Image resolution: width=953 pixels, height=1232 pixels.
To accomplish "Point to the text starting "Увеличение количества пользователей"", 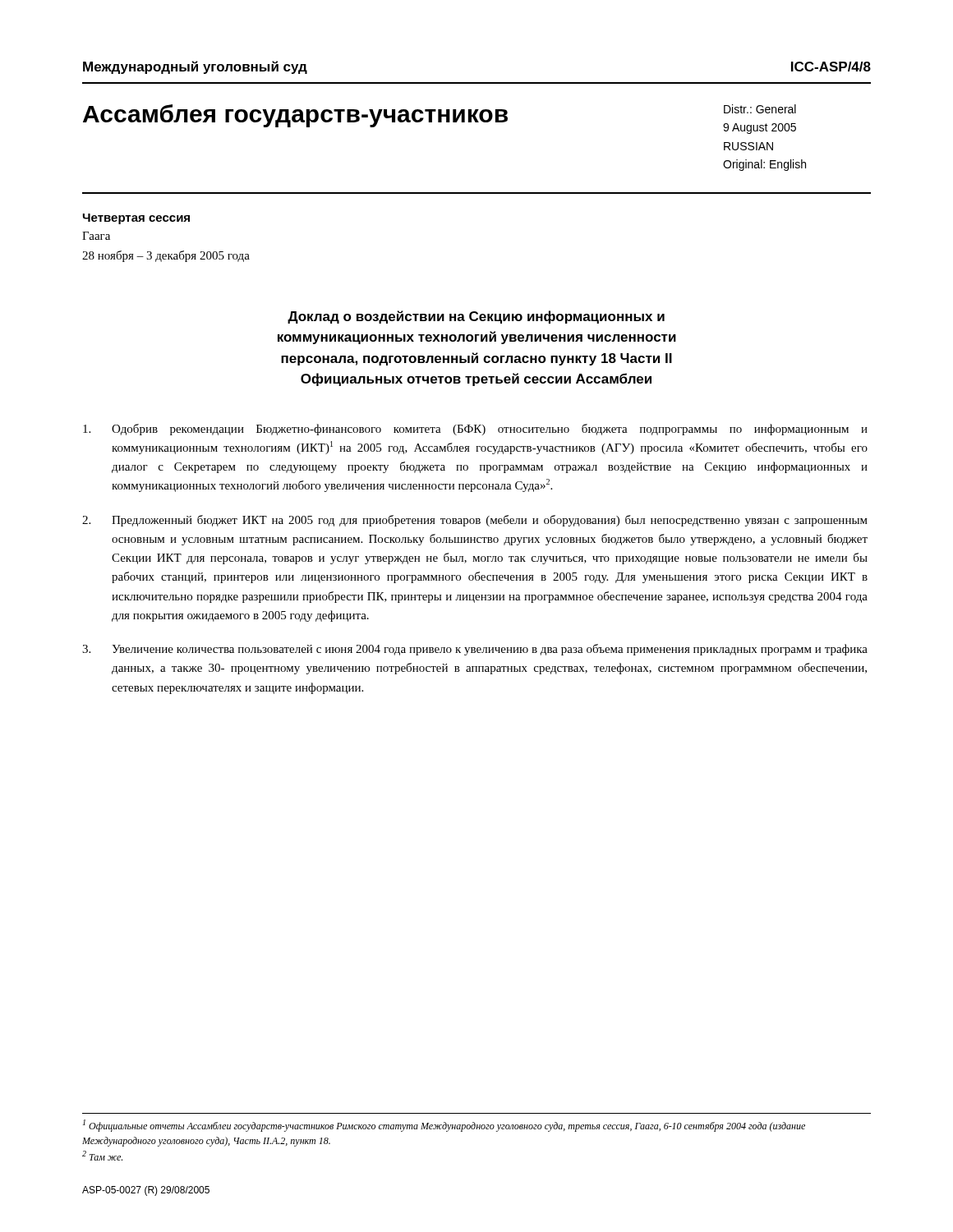I will coord(475,669).
